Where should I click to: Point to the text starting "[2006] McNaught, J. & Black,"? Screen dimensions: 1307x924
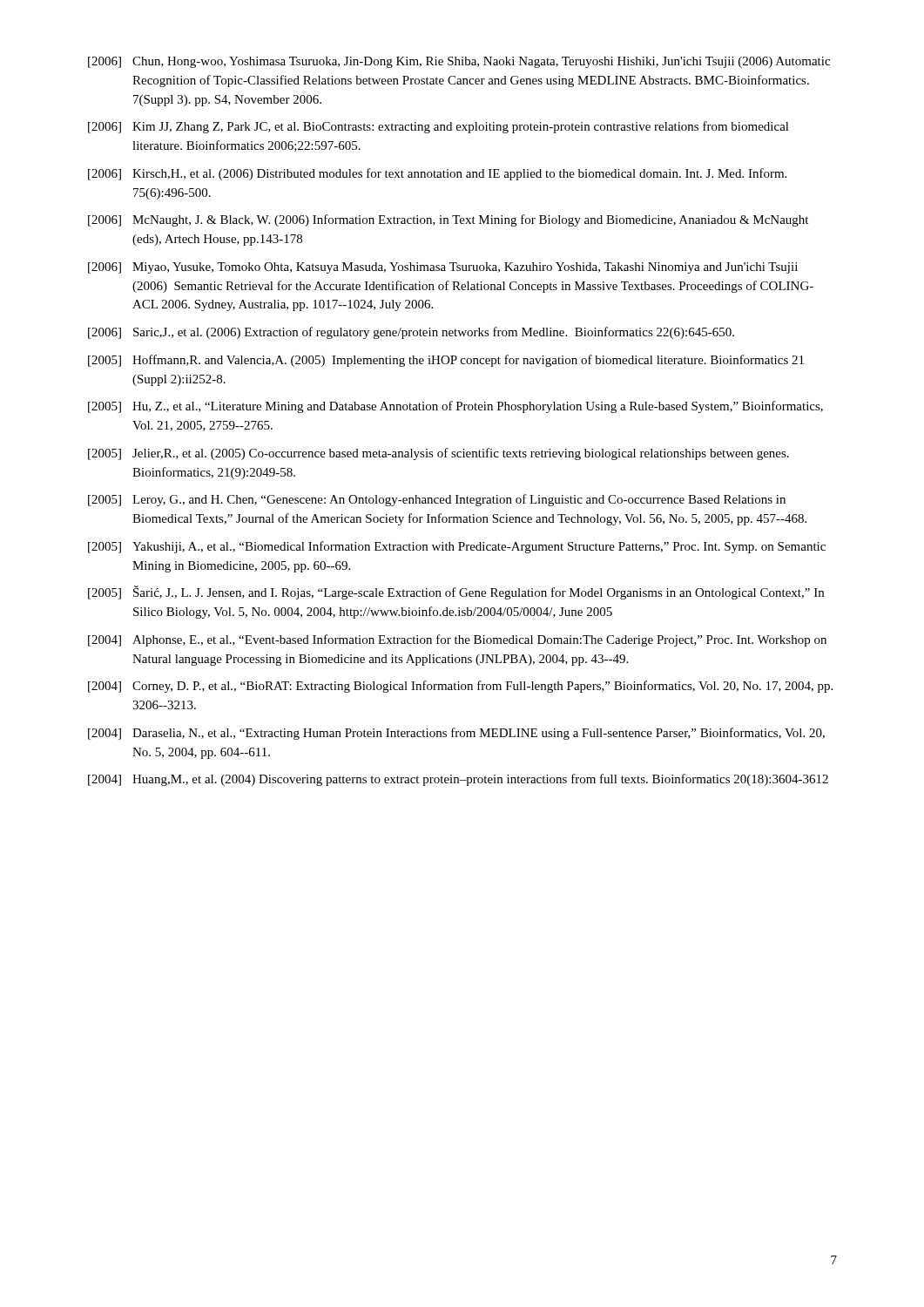click(462, 230)
